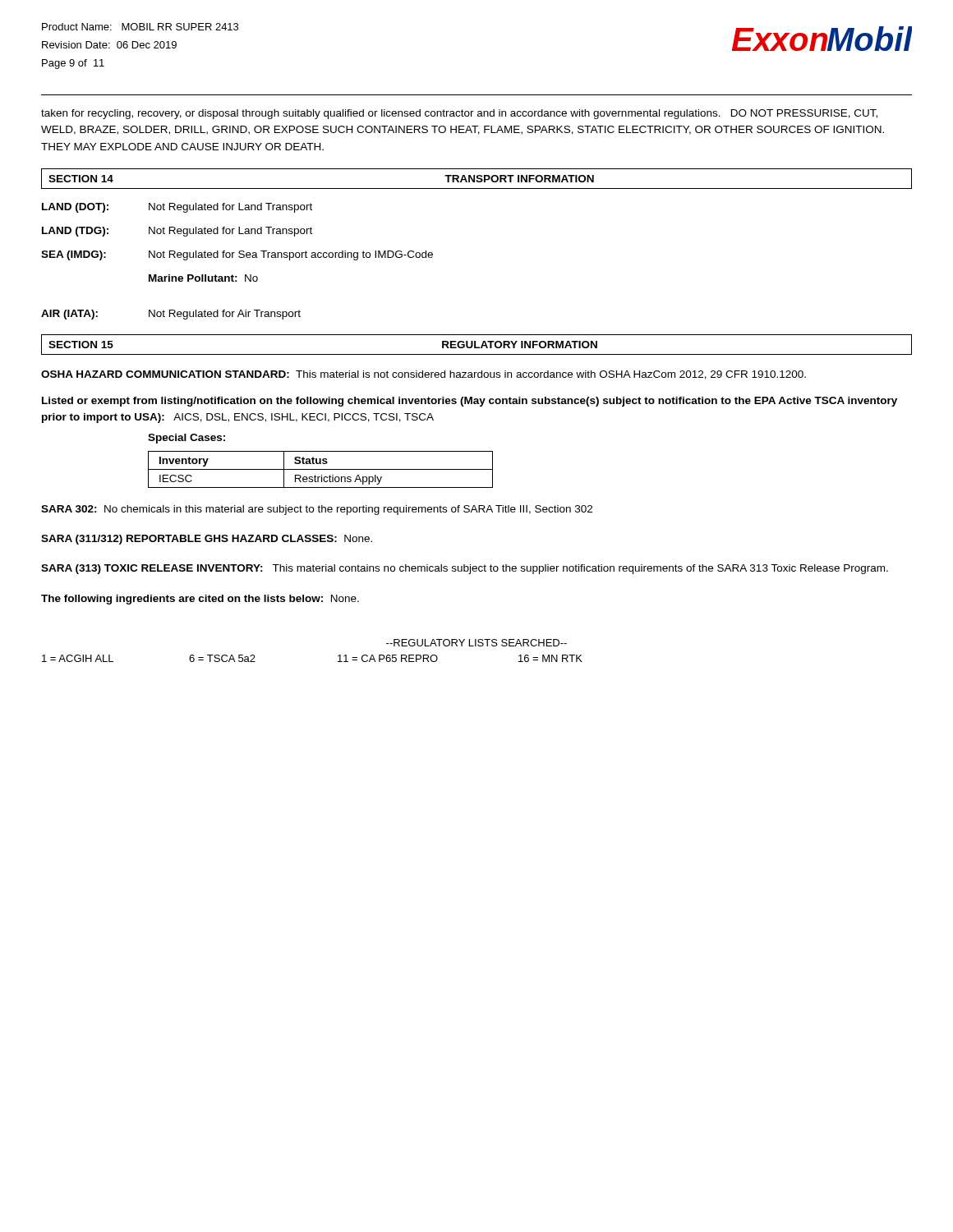Select the text block starting "Marine Pollutant: No"

(x=203, y=278)
